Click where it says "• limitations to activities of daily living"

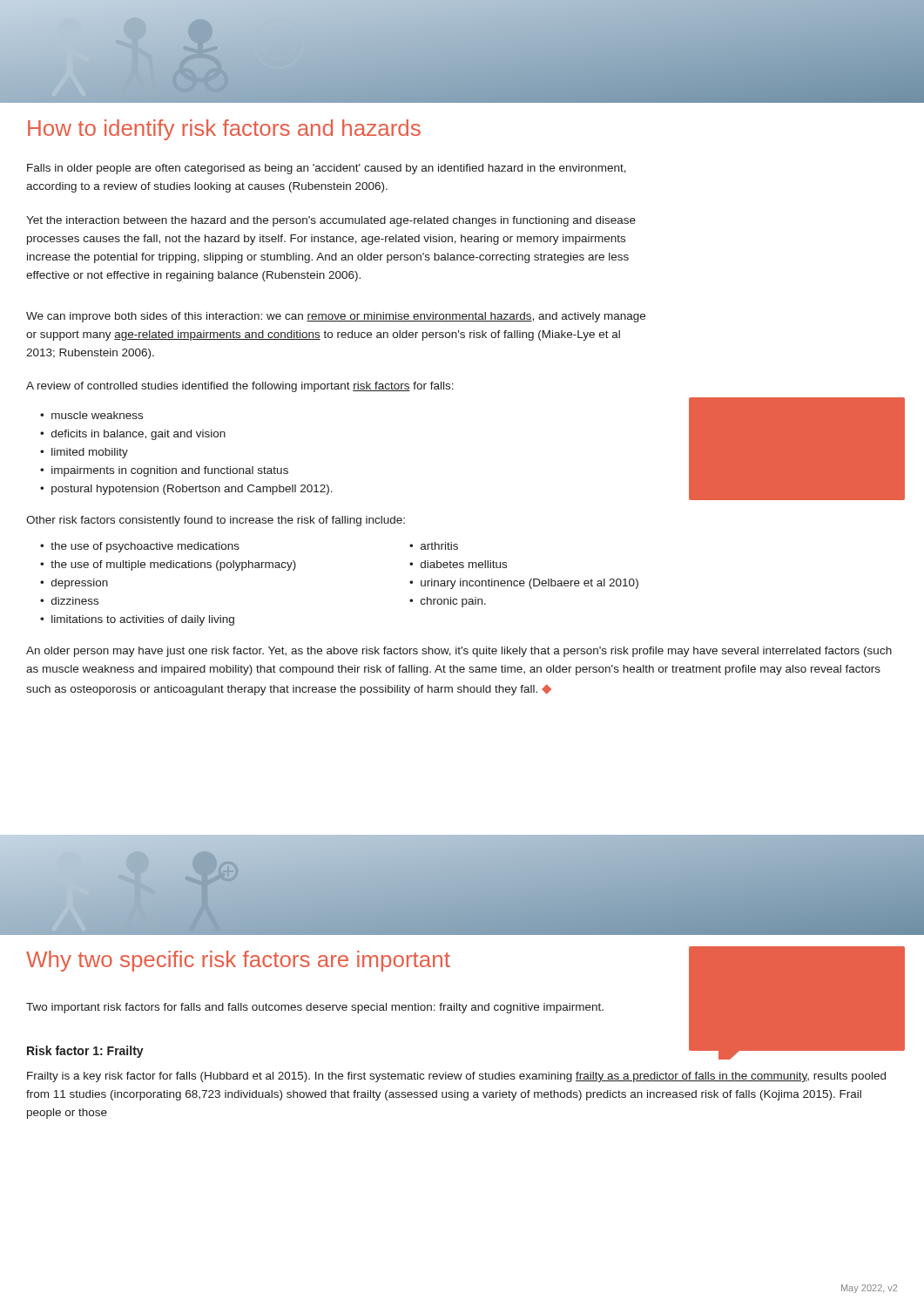(x=138, y=619)
